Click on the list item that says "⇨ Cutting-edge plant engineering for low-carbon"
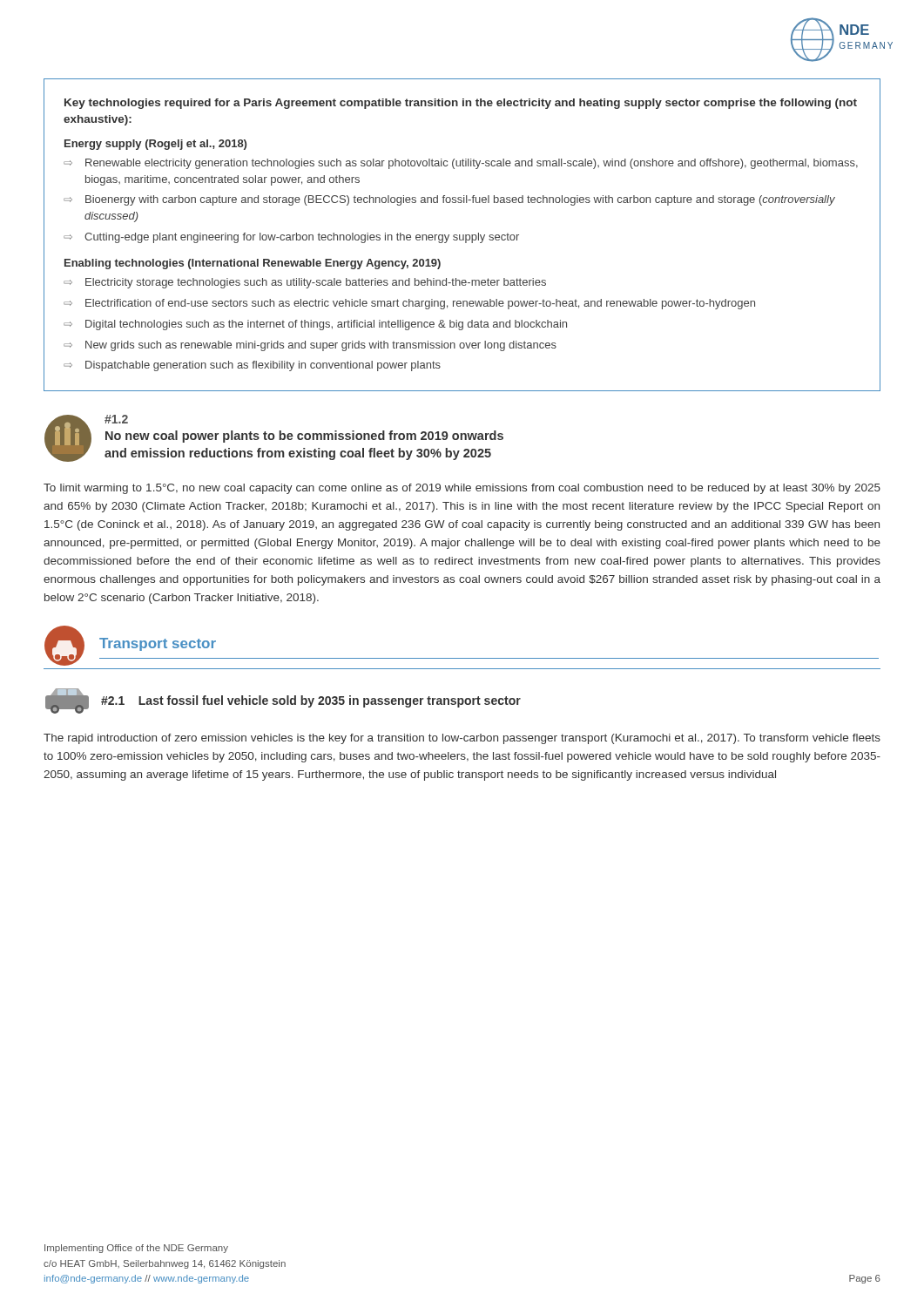The image size is (924, 1307). (x=462, y=237)
